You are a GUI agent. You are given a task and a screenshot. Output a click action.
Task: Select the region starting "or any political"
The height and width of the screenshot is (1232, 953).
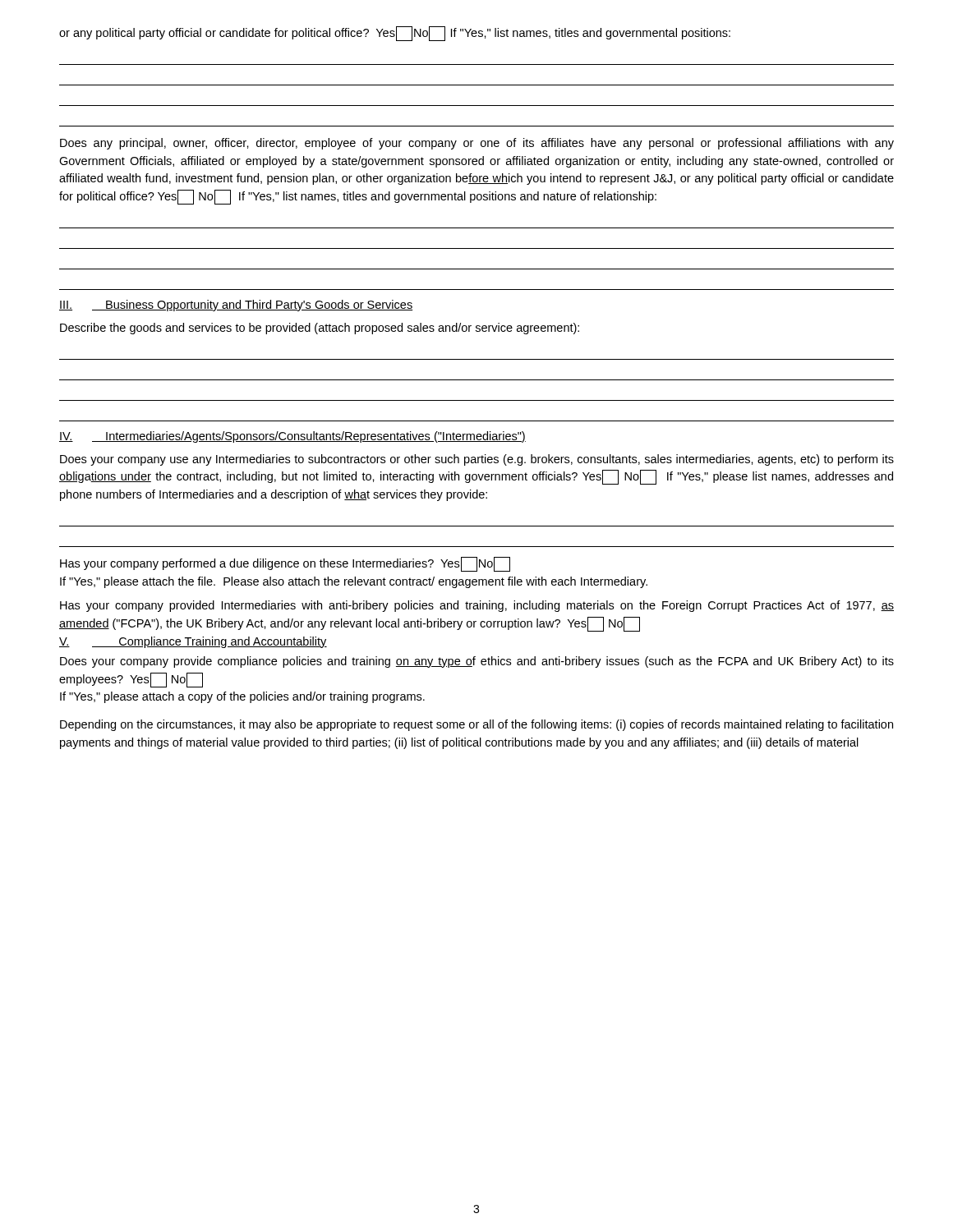[x=395, y=34]
